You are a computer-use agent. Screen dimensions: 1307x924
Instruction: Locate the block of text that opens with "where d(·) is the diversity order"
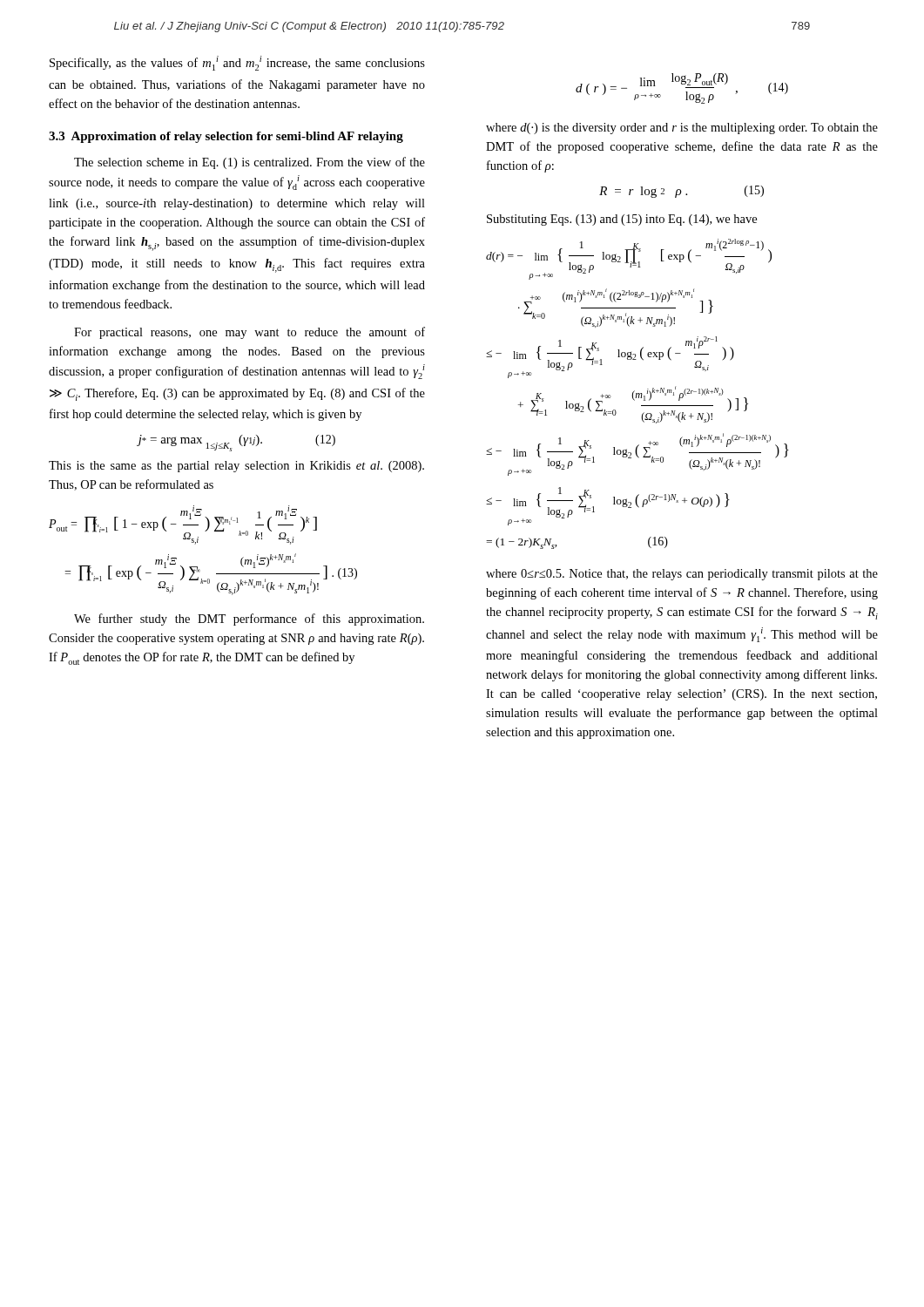click(x=682, y=146)
